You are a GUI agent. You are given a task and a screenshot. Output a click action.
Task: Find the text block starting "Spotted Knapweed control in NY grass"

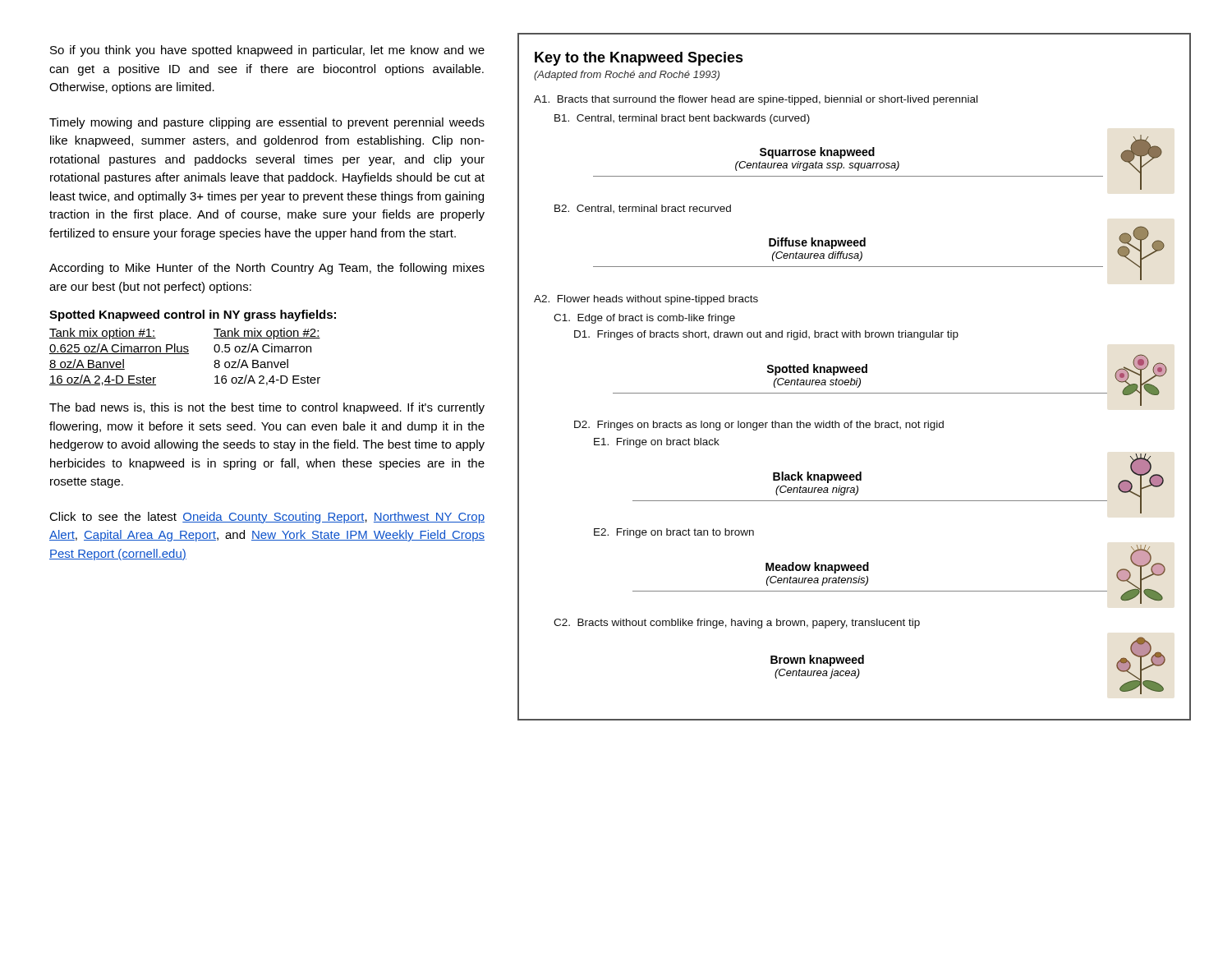[193, 314]
